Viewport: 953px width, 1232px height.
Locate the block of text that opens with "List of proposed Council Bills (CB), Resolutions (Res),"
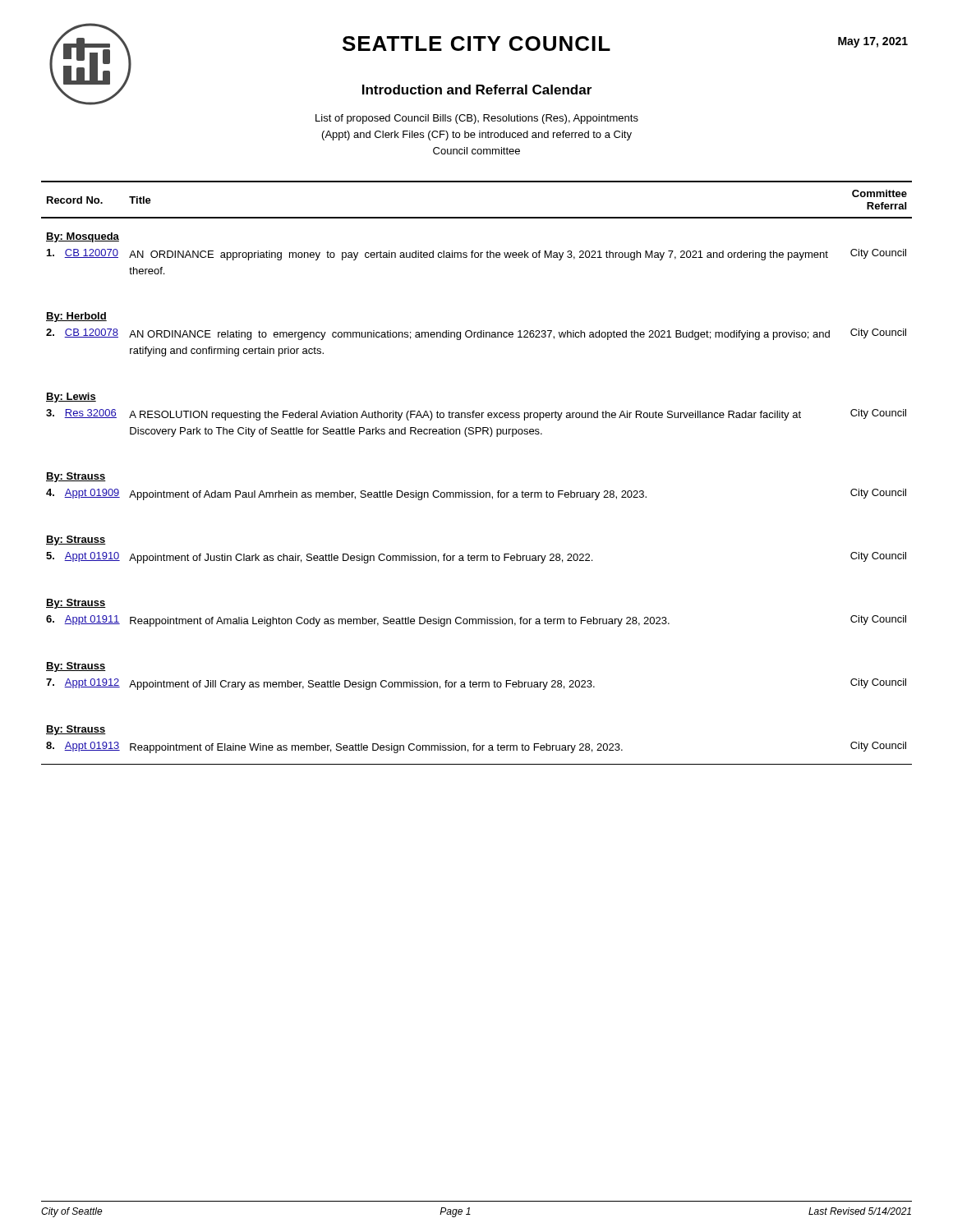pyautogui.click(x=476, y=134)
